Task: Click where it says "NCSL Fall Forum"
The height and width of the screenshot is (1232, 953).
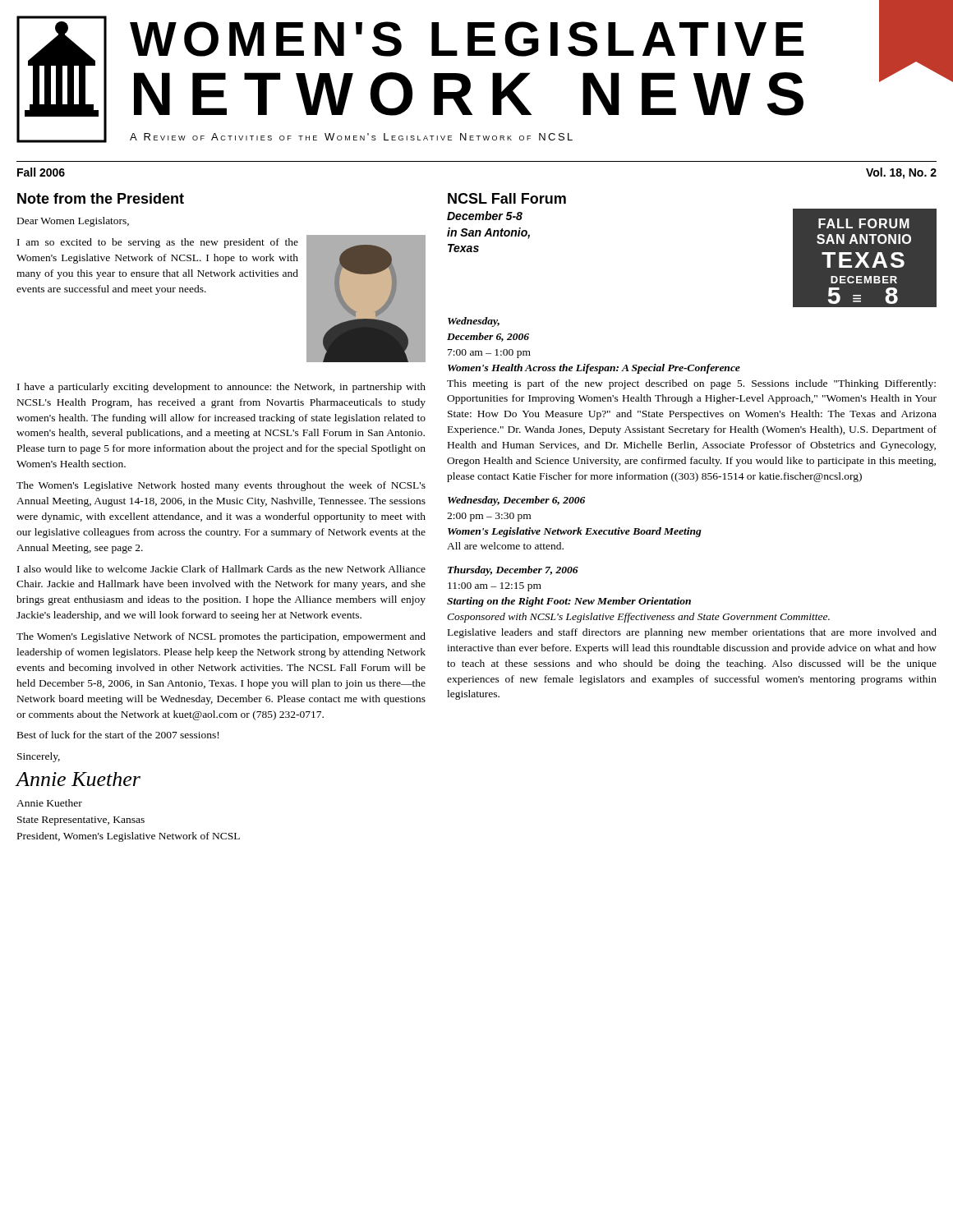Action: click(507, 199)
